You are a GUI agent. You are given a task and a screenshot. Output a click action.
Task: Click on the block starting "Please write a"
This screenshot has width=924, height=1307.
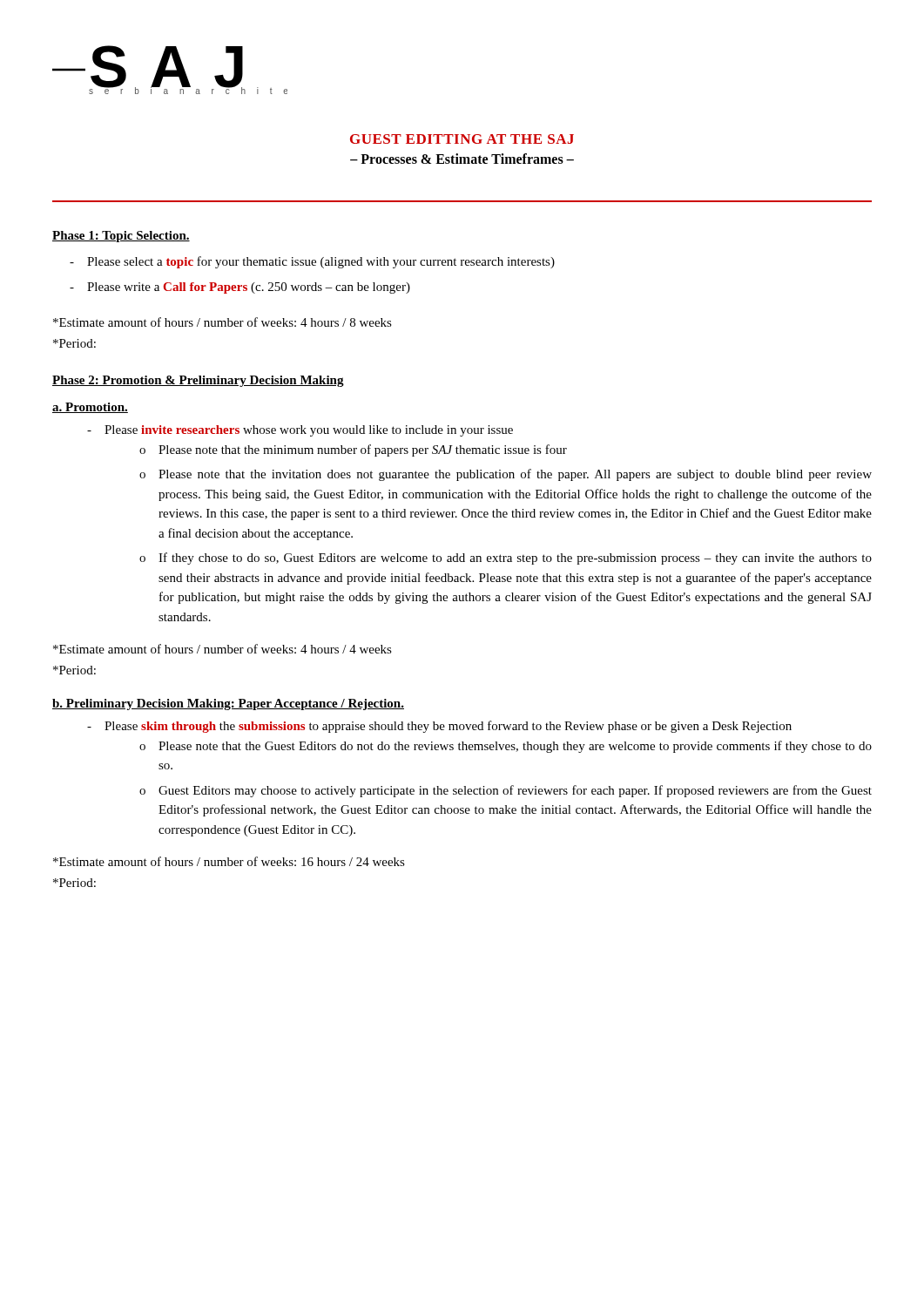[249, 286]
